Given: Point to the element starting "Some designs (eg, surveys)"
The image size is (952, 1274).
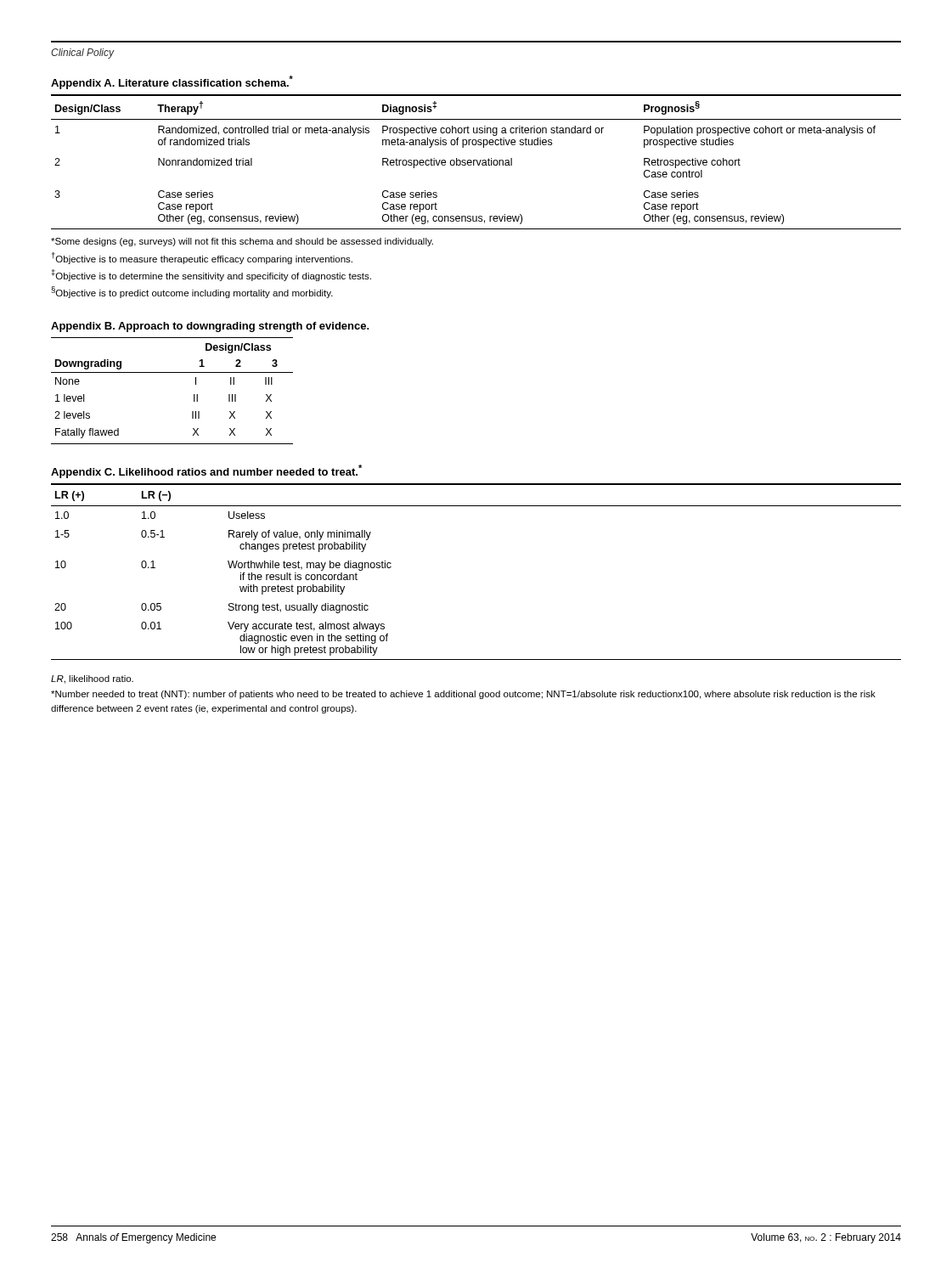Looking at the screenshot, I should click(x=242, y=267).
